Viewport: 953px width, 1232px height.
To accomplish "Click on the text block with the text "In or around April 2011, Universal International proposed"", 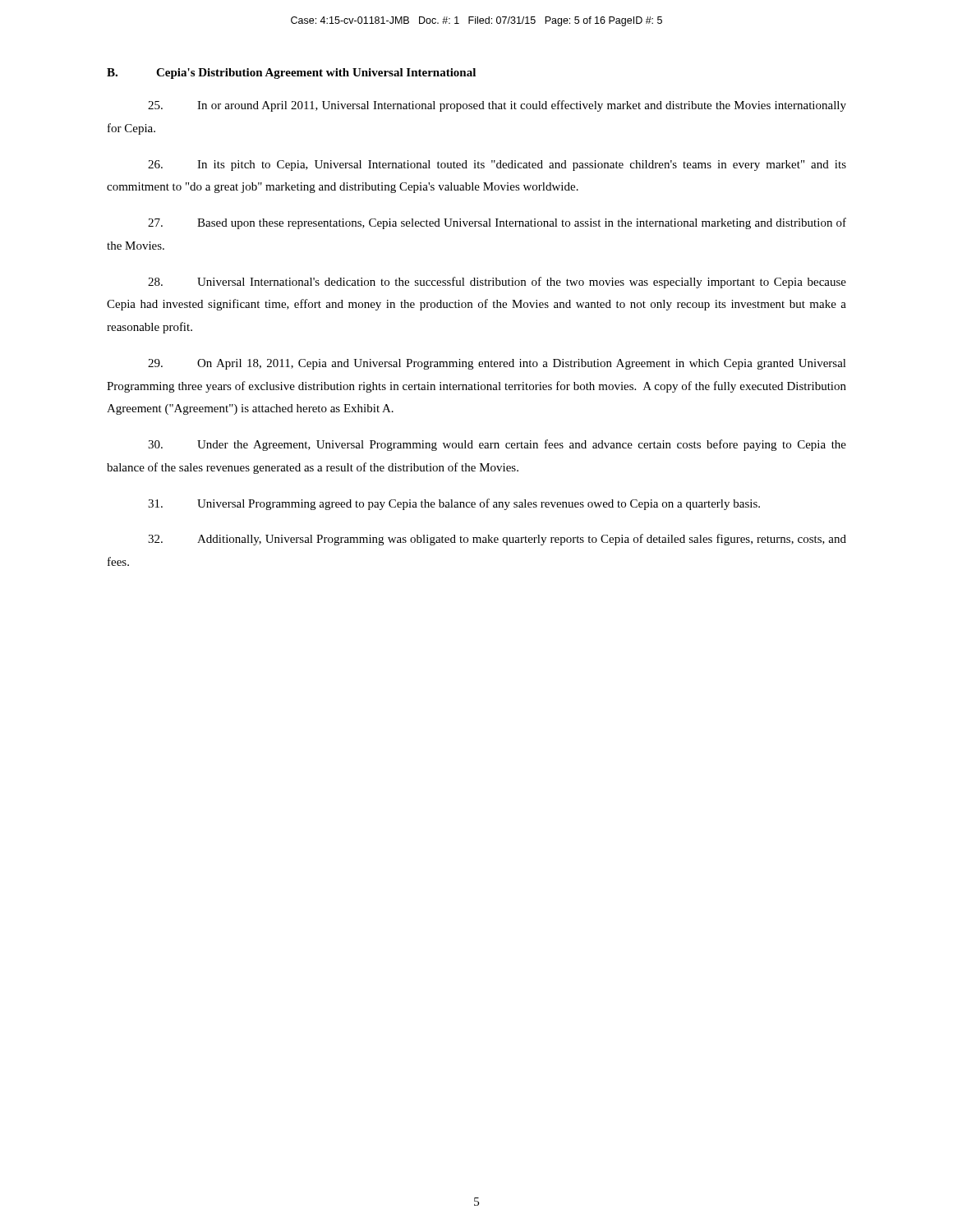I will click(476, 117).
